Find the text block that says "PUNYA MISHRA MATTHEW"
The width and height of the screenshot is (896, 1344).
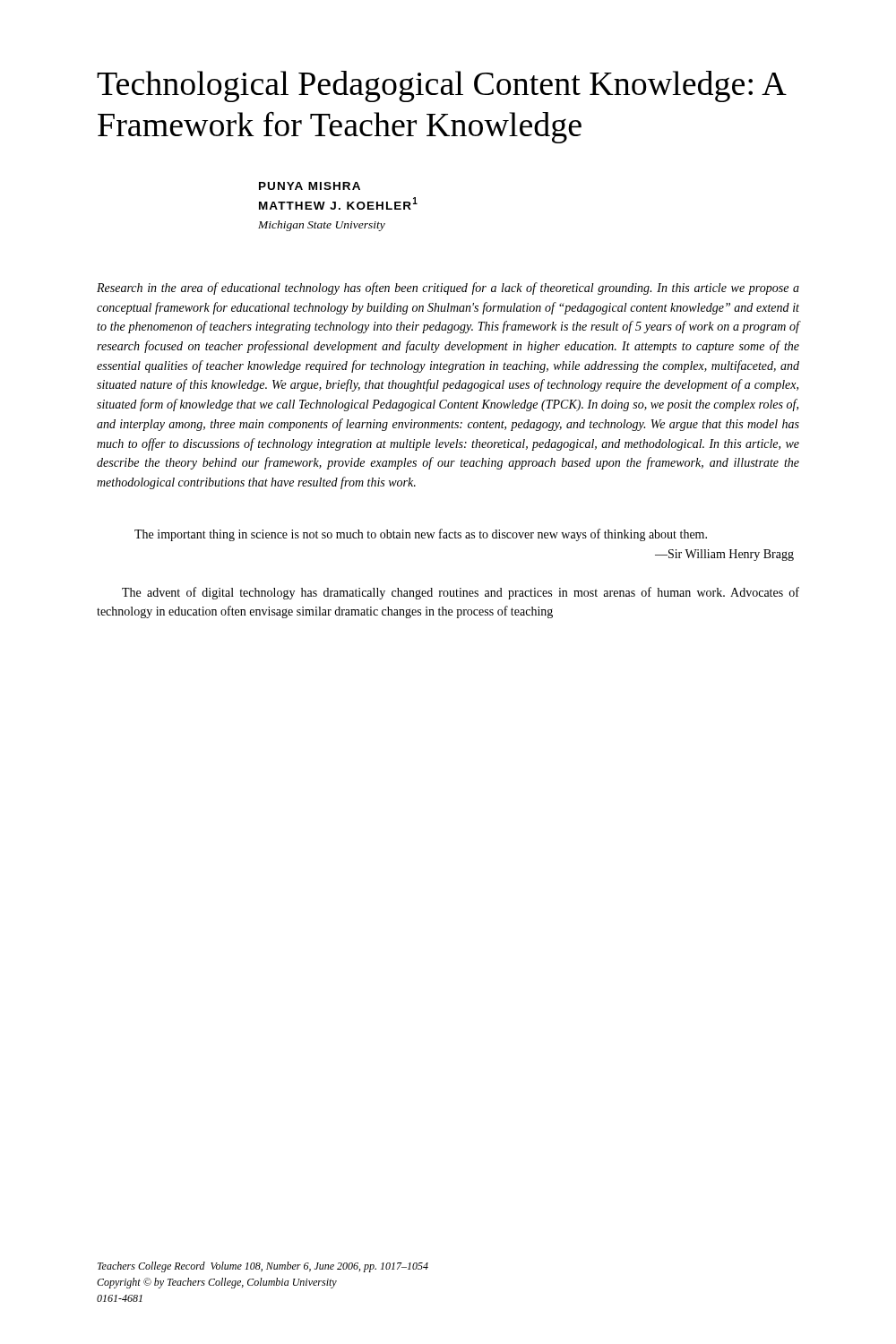(310, 186)
